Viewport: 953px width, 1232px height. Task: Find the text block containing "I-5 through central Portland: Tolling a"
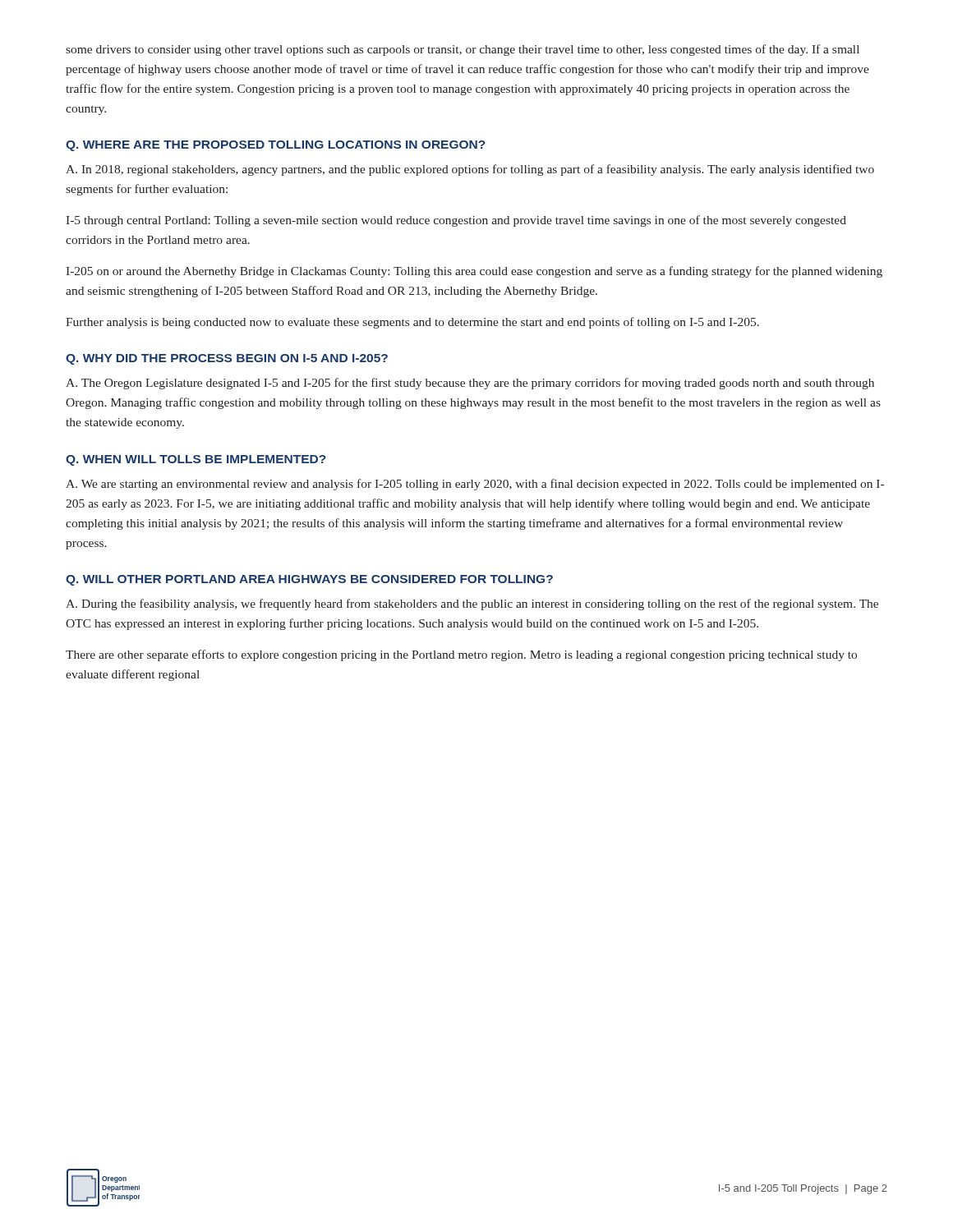[456, 230]
